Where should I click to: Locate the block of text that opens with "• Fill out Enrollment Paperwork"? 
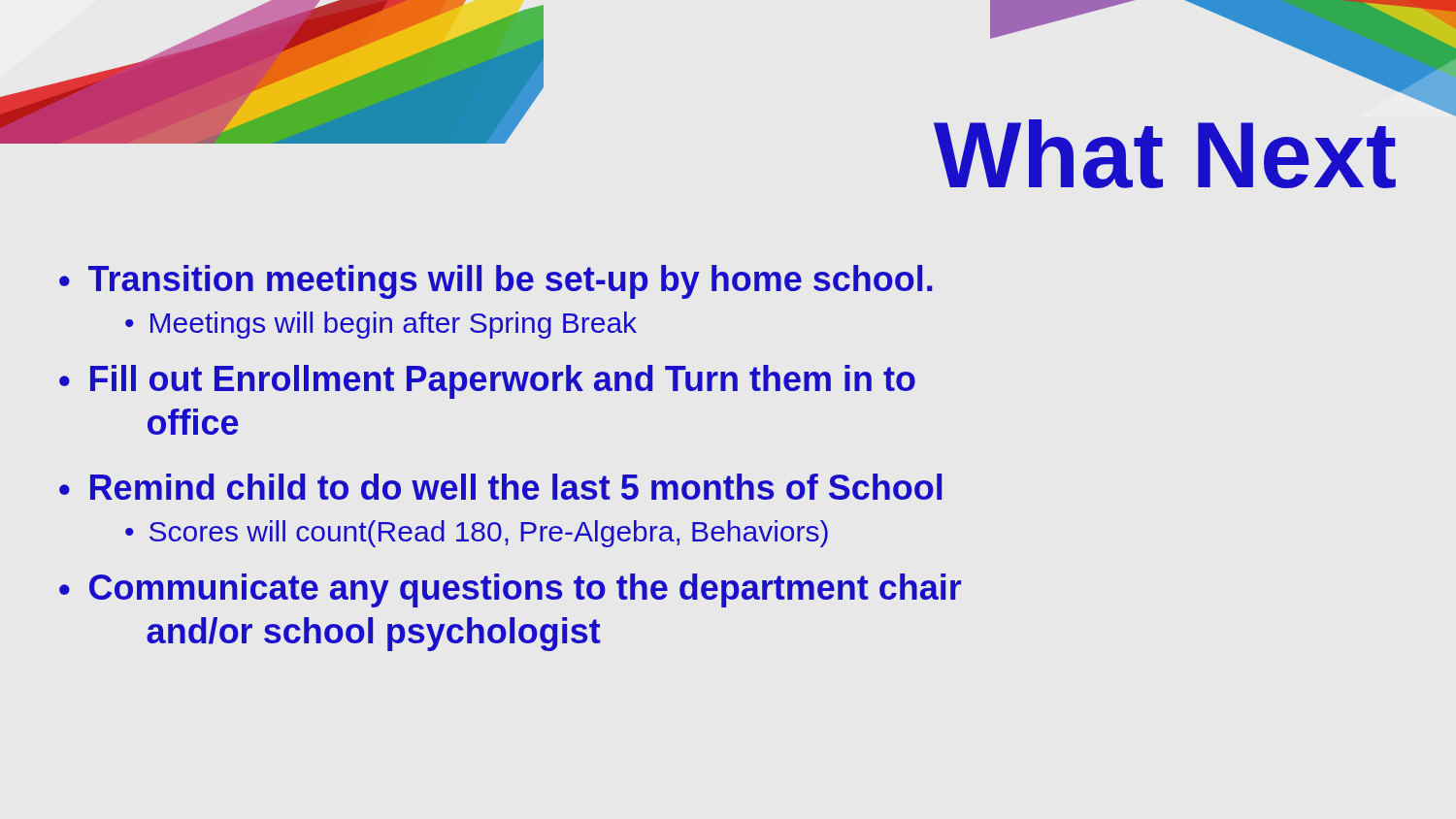[x=487, y=401]
